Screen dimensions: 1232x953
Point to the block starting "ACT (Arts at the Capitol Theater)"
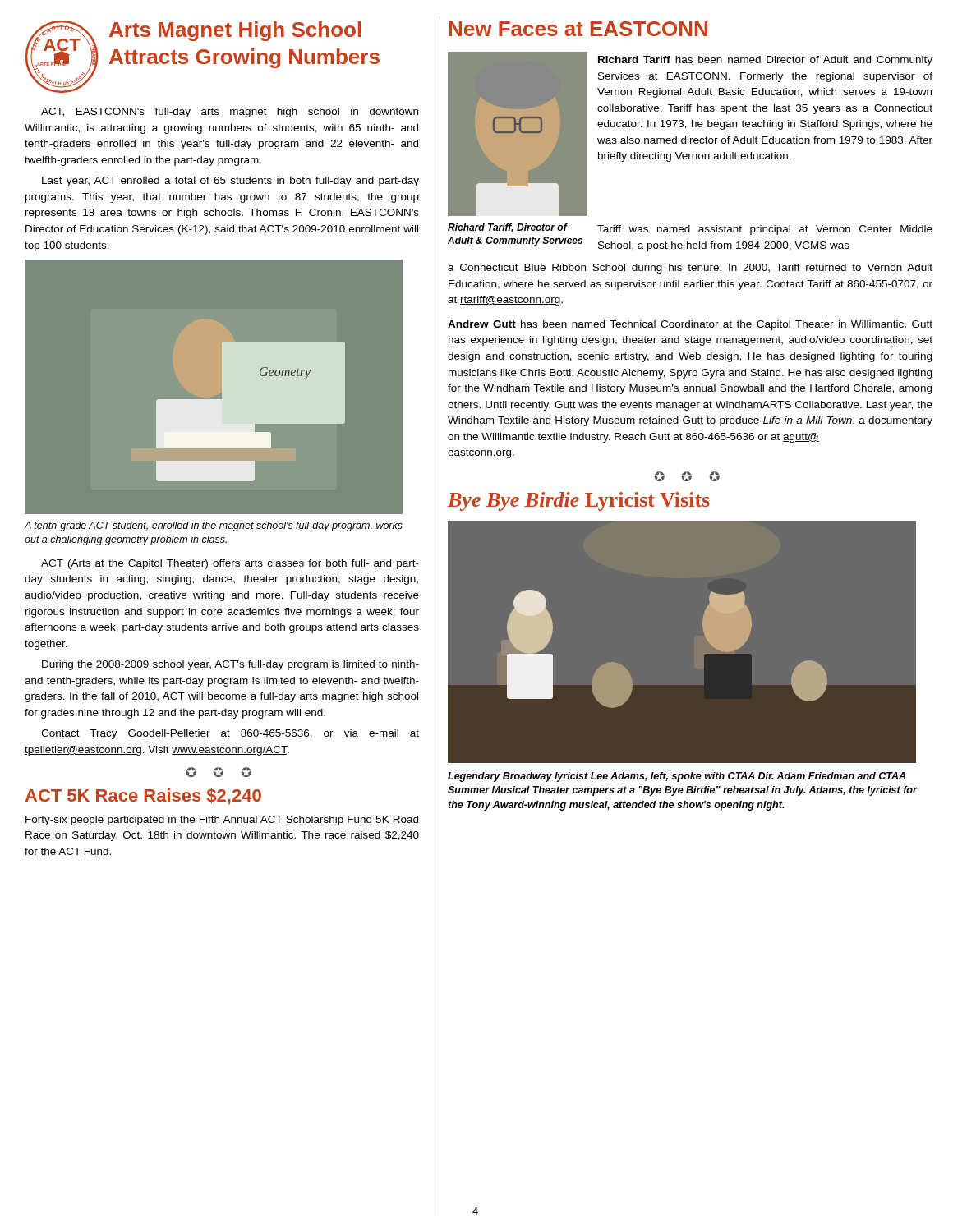click(222, 656)
